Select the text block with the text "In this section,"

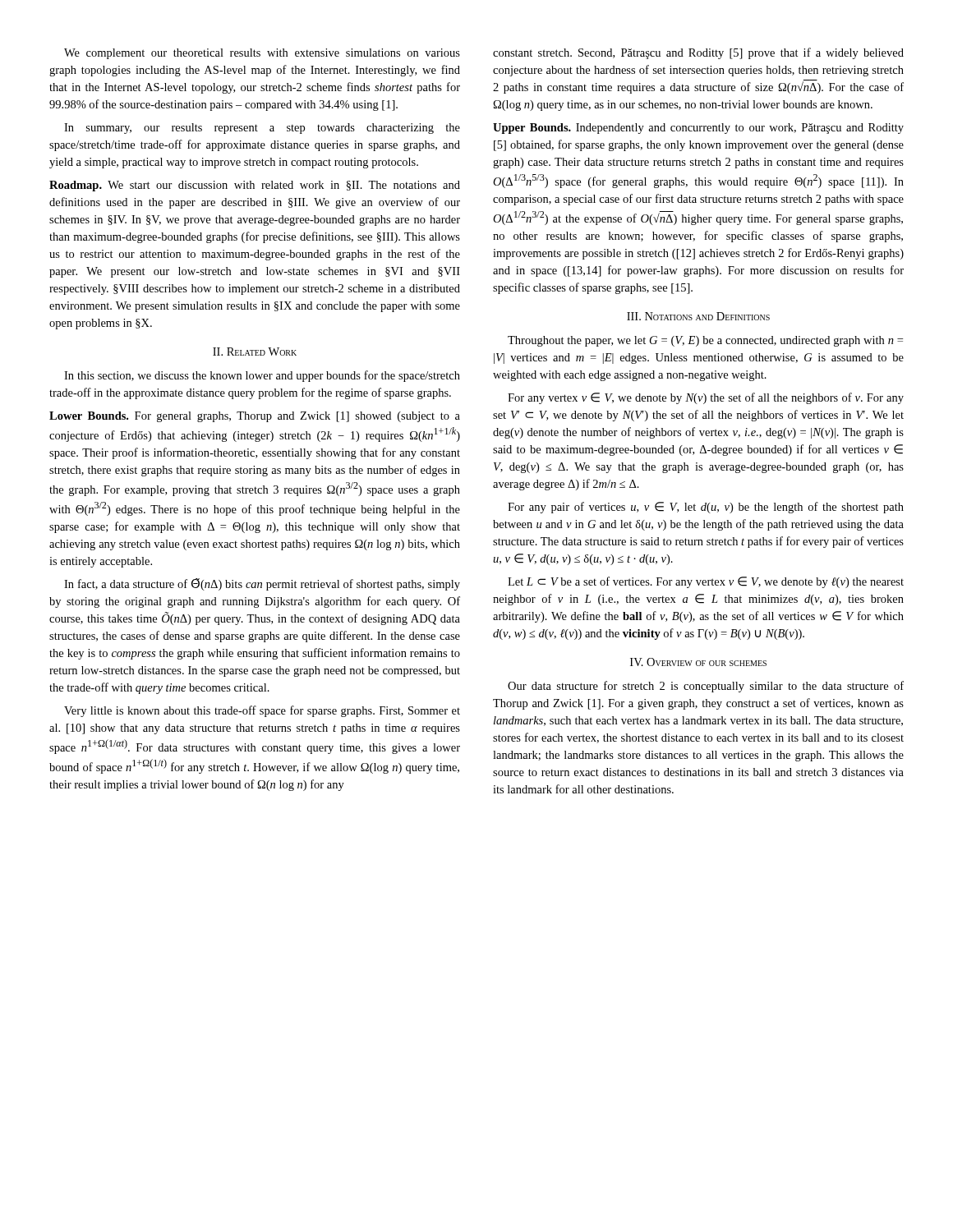click(x=255, y=385)
